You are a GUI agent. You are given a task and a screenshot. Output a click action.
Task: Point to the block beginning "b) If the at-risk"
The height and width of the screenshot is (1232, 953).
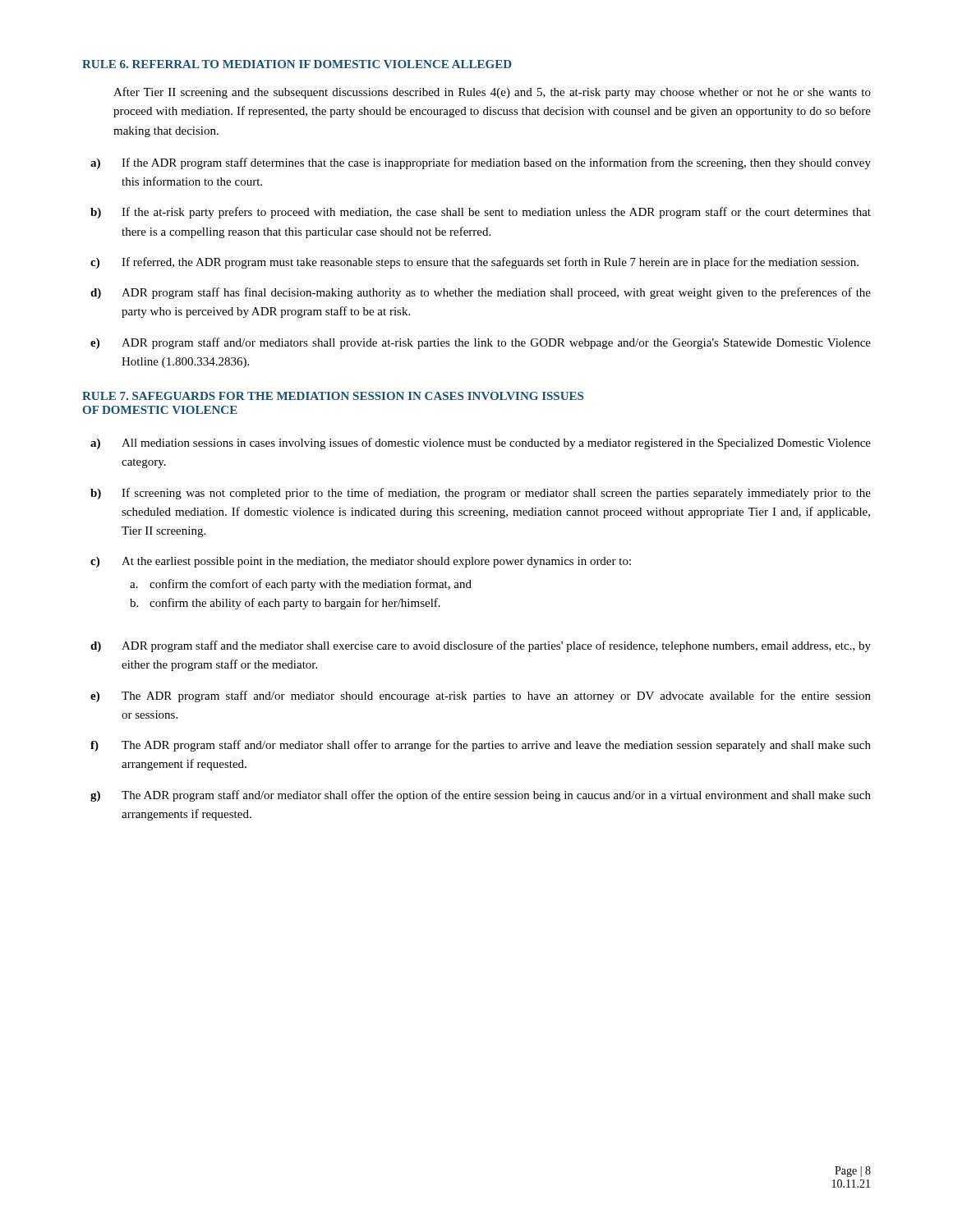476,222
